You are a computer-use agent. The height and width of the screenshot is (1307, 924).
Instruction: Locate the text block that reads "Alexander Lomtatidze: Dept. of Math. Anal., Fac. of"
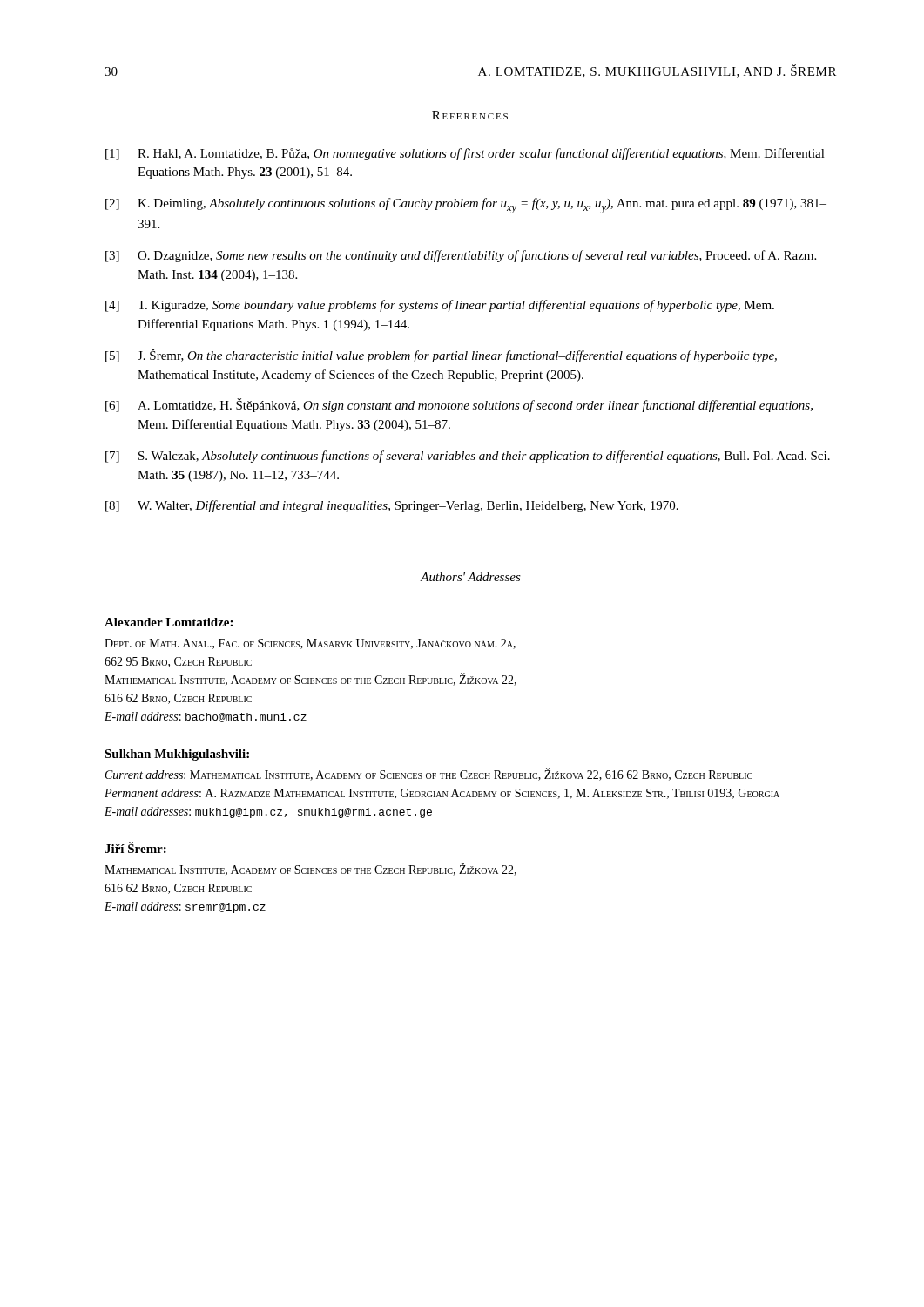471,670
